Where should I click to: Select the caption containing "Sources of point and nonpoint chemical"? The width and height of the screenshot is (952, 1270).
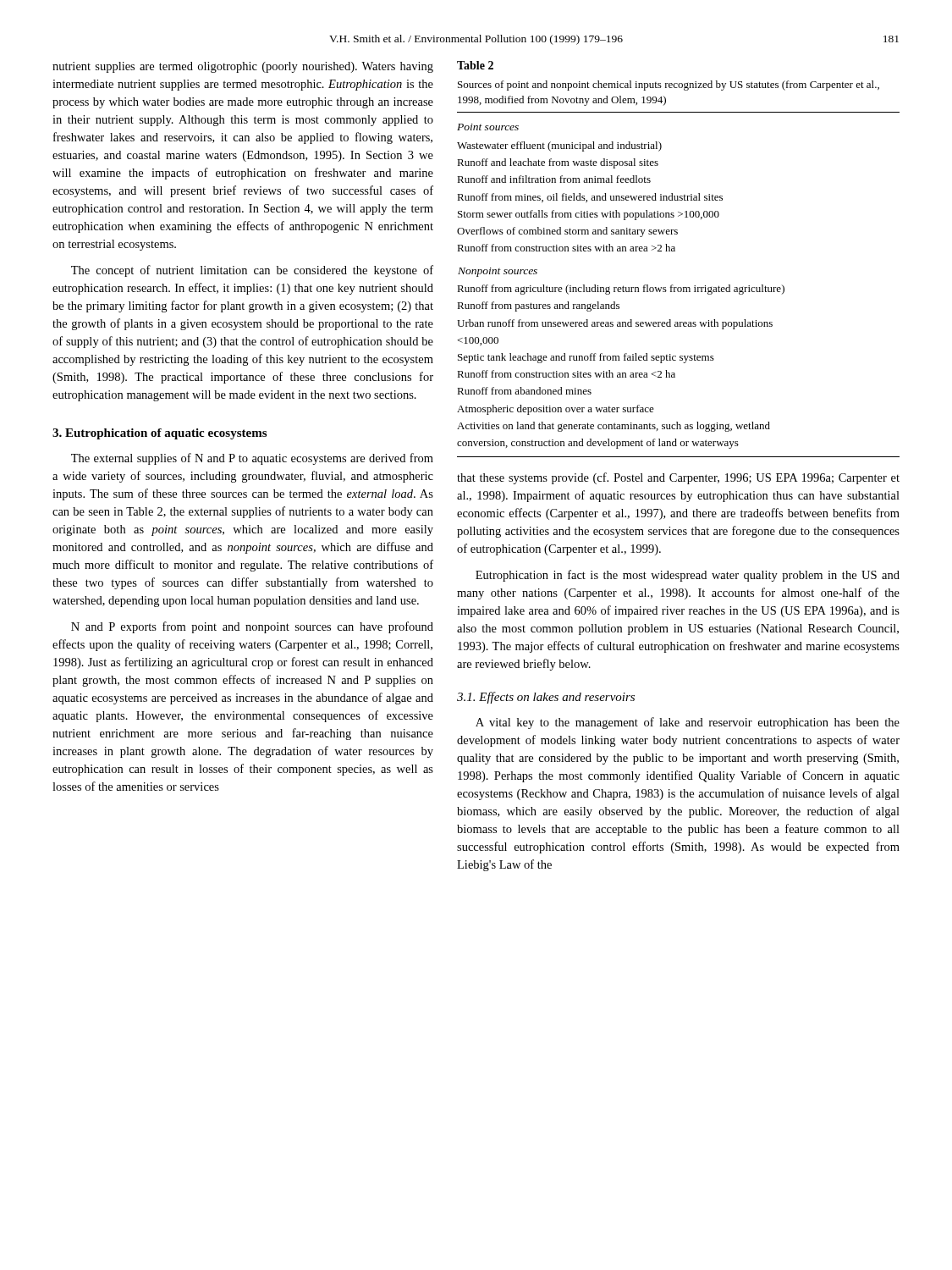coord(668,92)
